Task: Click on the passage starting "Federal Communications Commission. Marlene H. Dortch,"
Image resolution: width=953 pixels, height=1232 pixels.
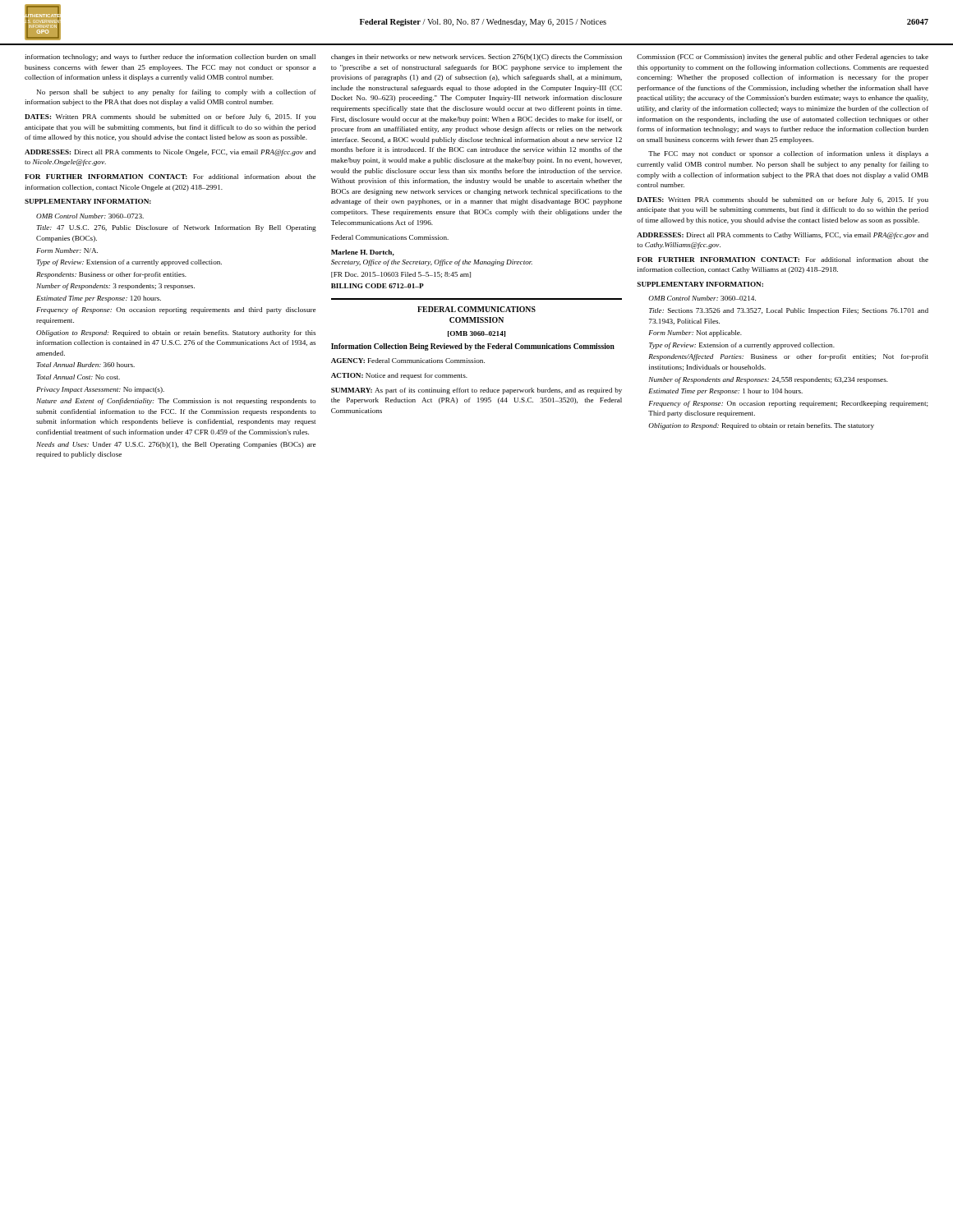Action: point(476,262)
